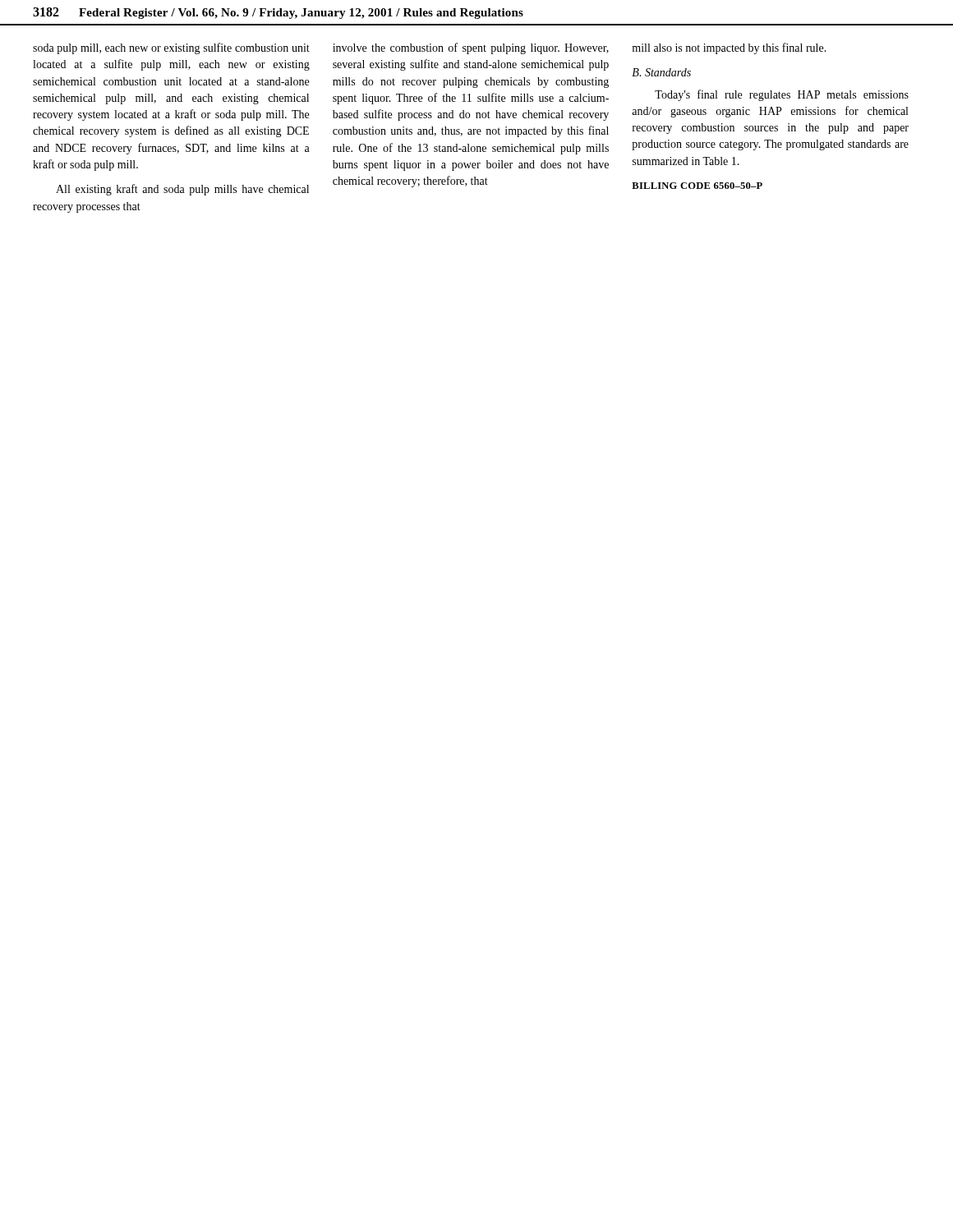
Task: Locate the text block that says "soda pulp mill, each new"
Action: coord(171,128)
